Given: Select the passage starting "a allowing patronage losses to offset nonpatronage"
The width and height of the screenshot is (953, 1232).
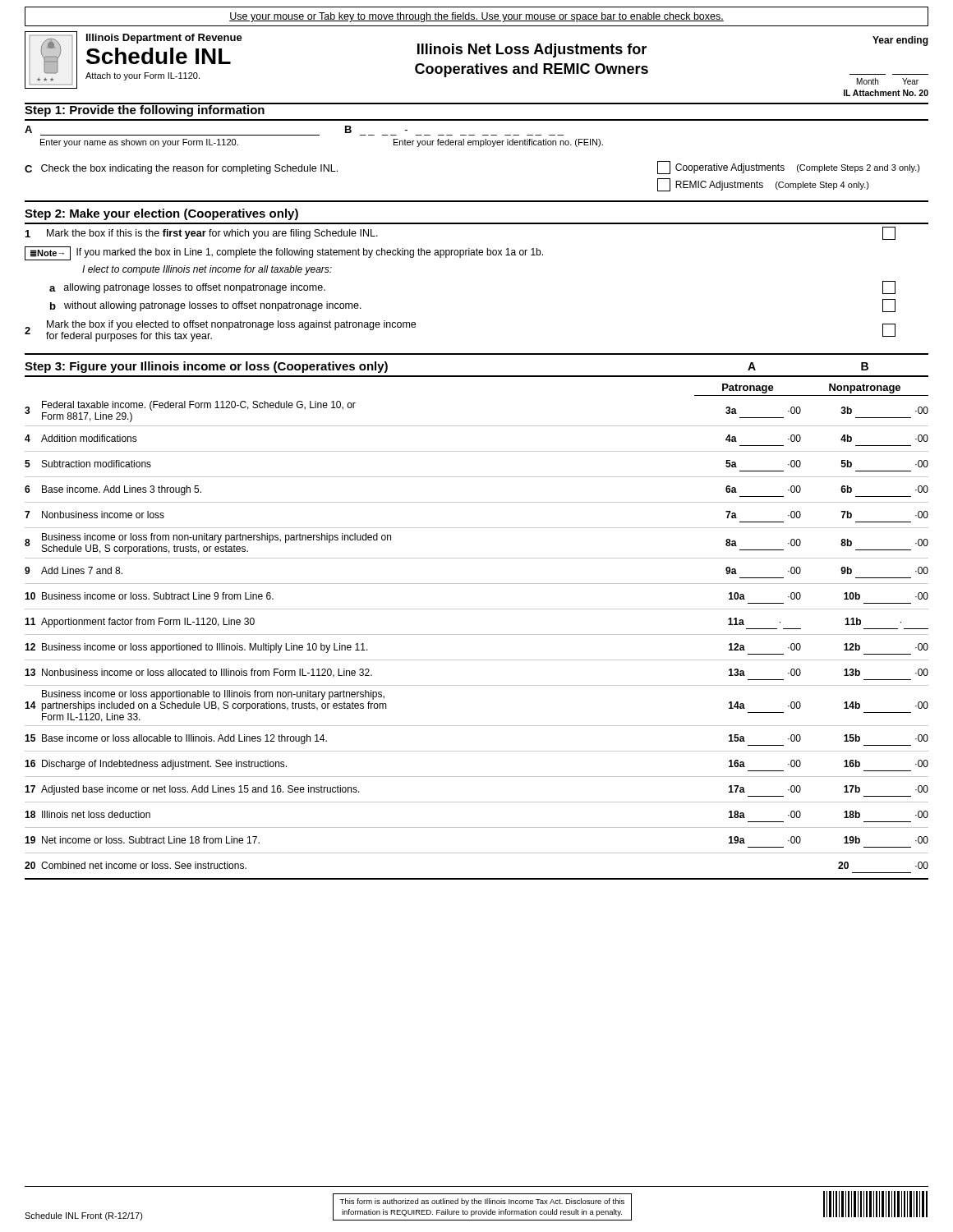Looking at the screenshot, I should (x=189, y=287).
